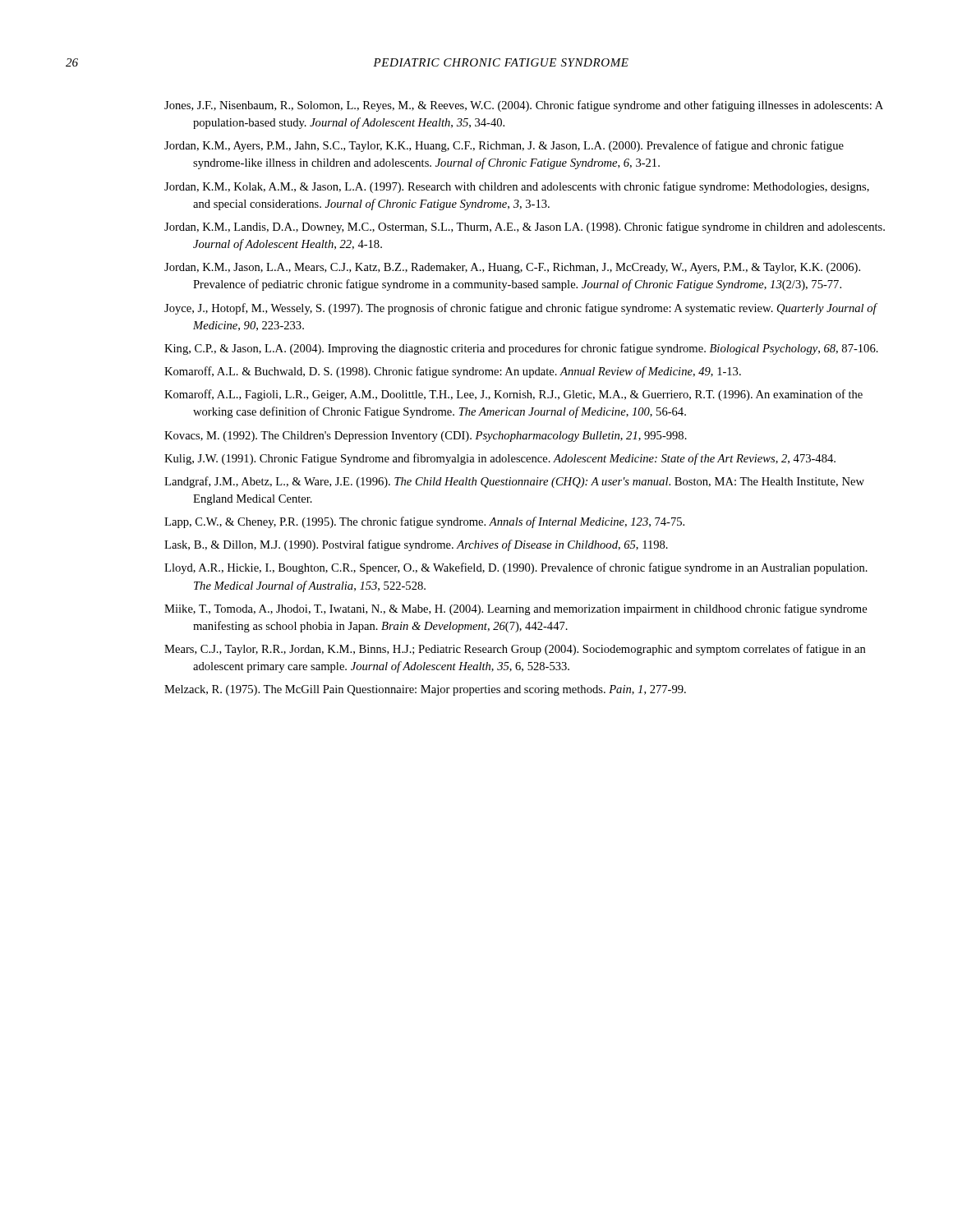Where is the passage that starts "Lapp, C.W., & Cheney, P.R. (1995)."?
The image size is (953, 1232).
(x=425, y=522)
